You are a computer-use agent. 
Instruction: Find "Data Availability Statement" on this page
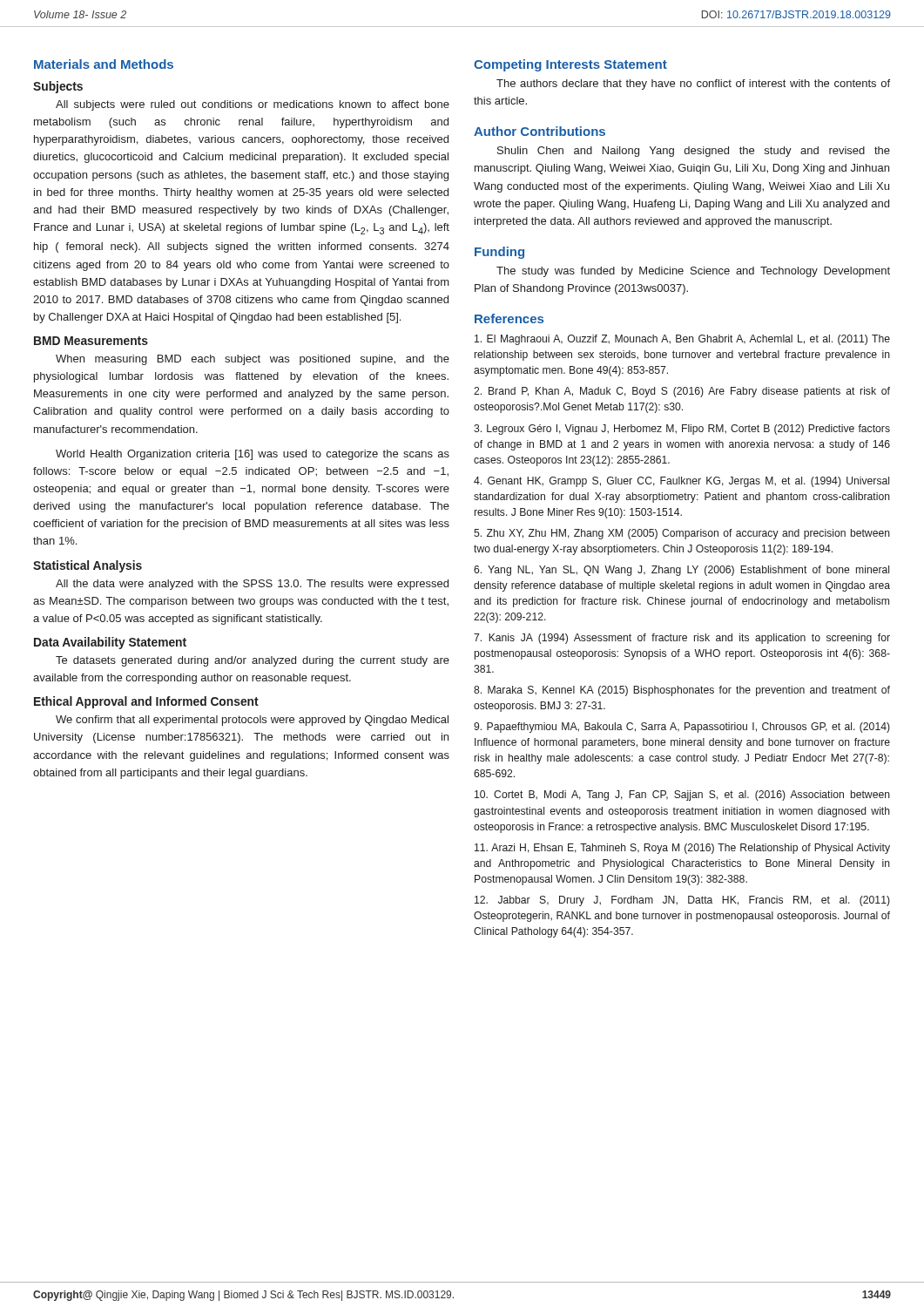[x=110, y=643]
